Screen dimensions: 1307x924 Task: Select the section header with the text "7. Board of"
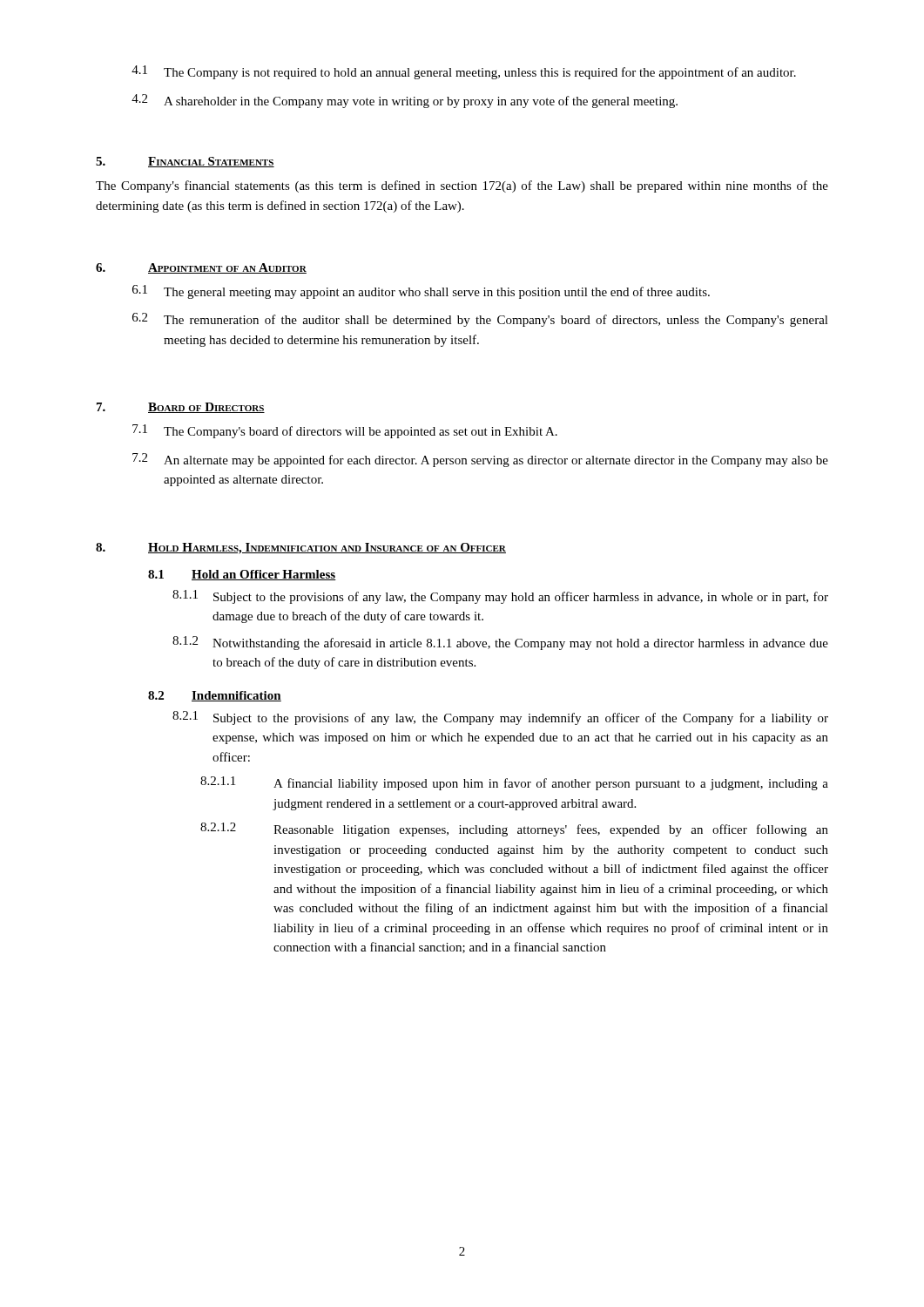(181, 408)
